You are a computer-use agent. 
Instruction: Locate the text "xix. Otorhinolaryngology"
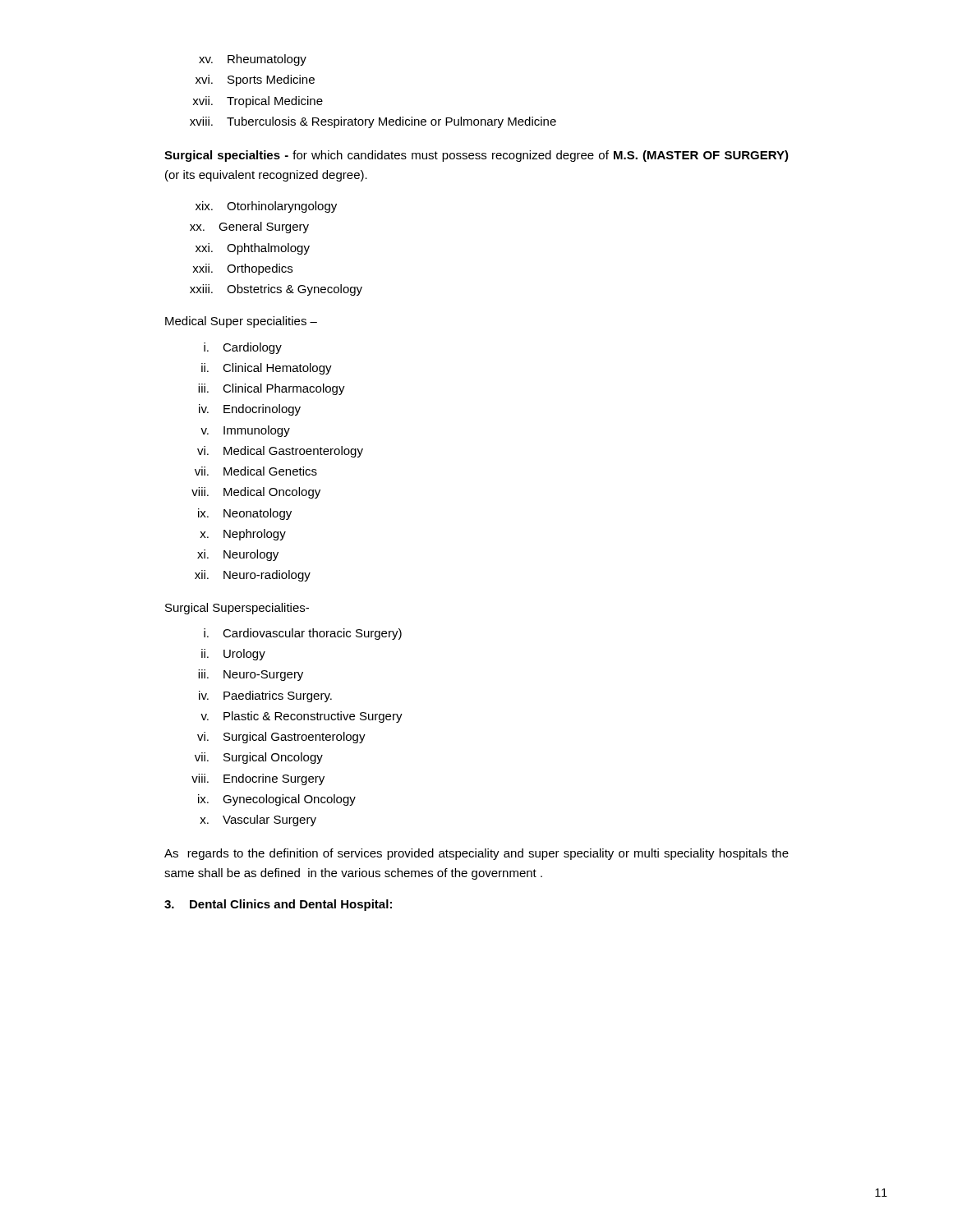pyautogui.click(x=251, y=206)
